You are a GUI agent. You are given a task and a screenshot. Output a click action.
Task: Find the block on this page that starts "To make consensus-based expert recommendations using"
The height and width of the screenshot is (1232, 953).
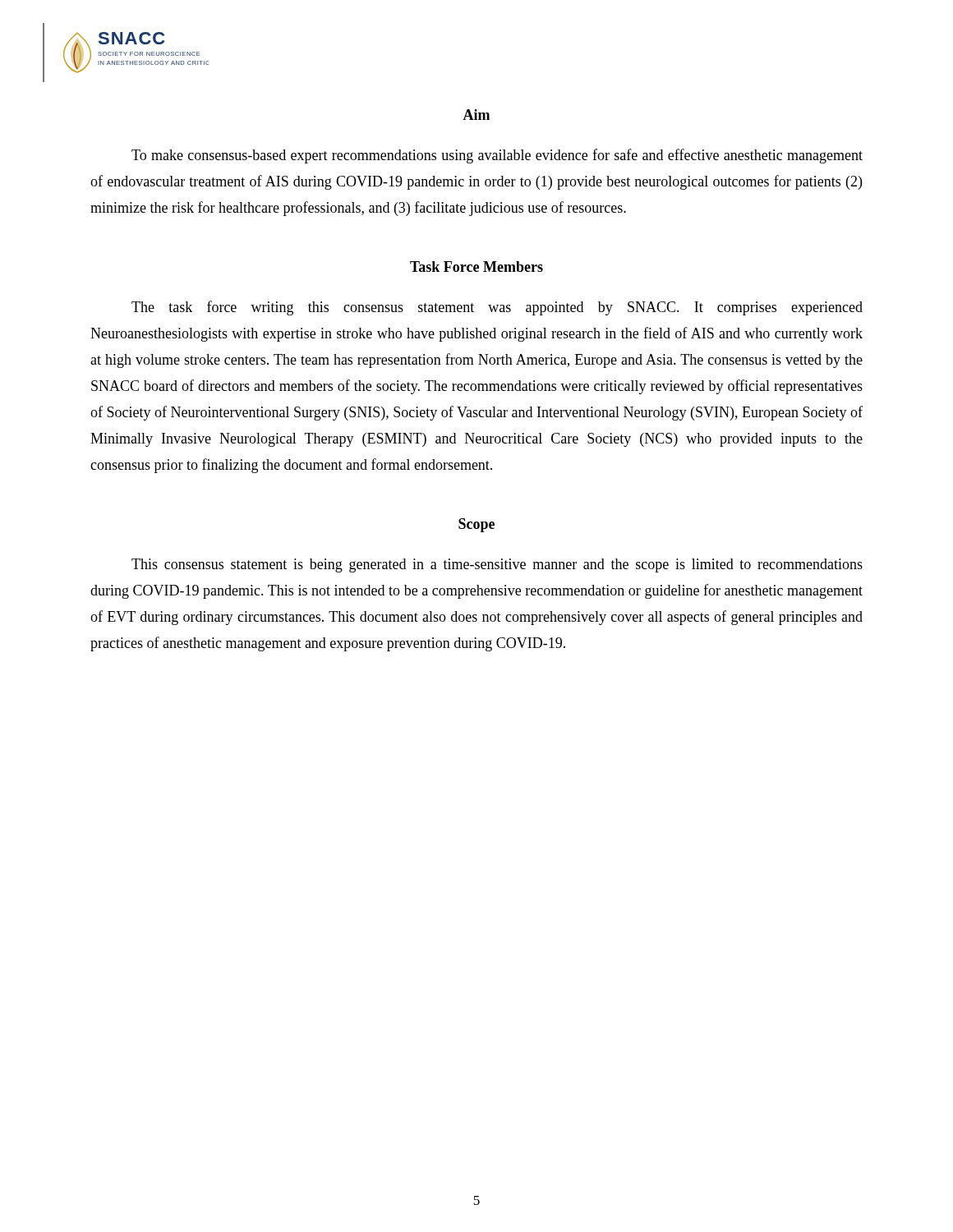(x=476, y=182)
